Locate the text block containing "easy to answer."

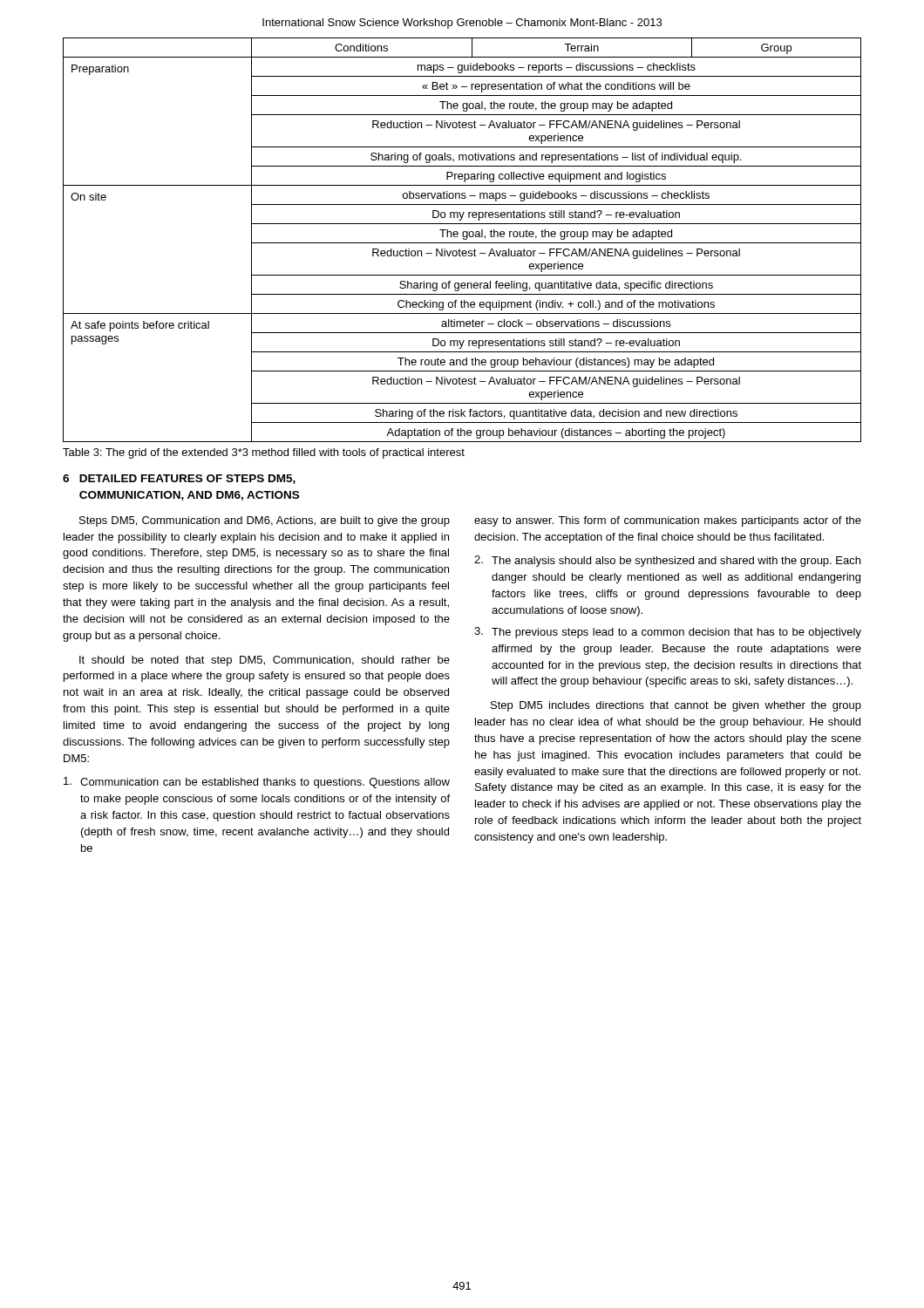click(x=668, y=528)
